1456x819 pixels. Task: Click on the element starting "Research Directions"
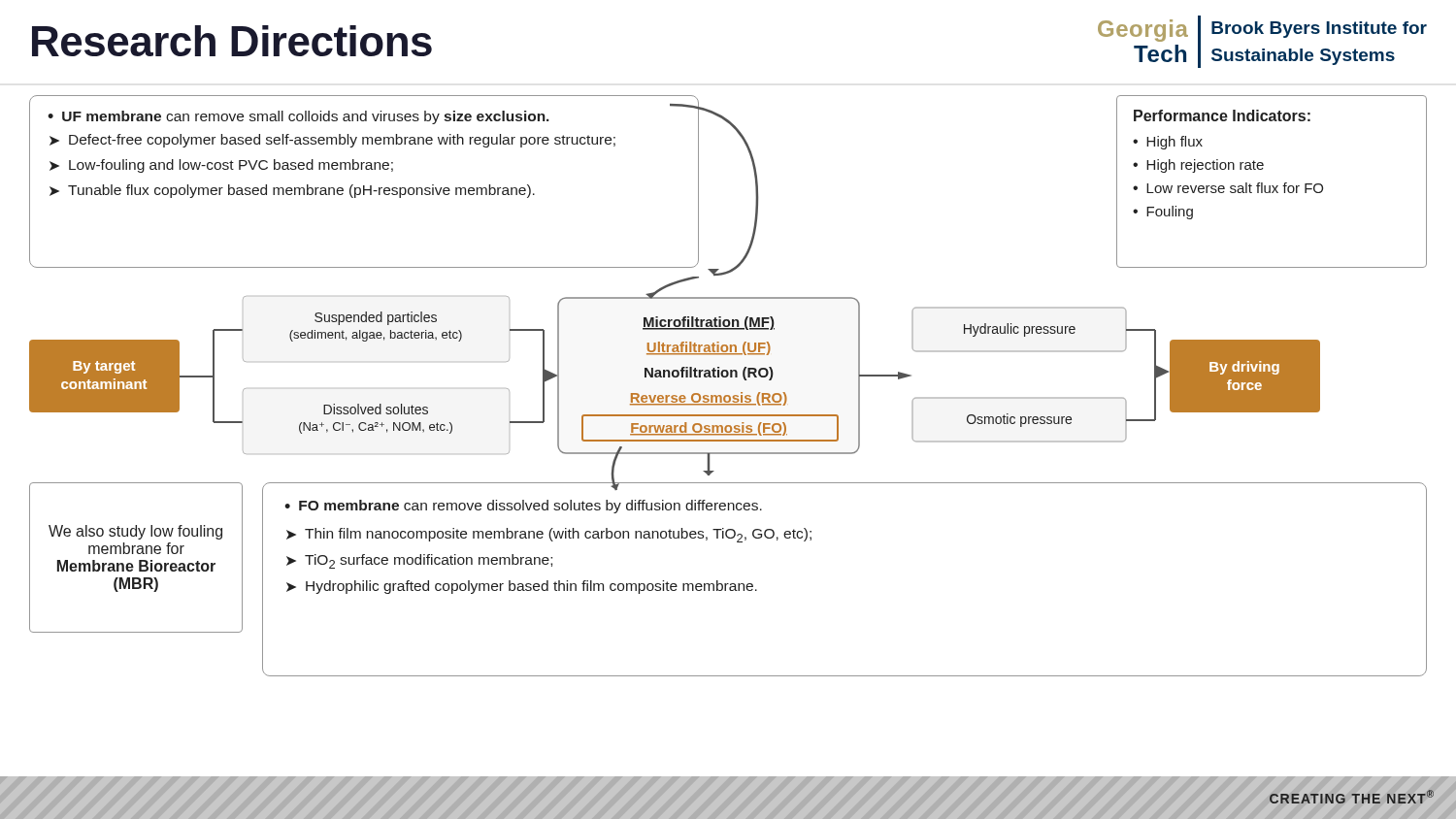231,41
